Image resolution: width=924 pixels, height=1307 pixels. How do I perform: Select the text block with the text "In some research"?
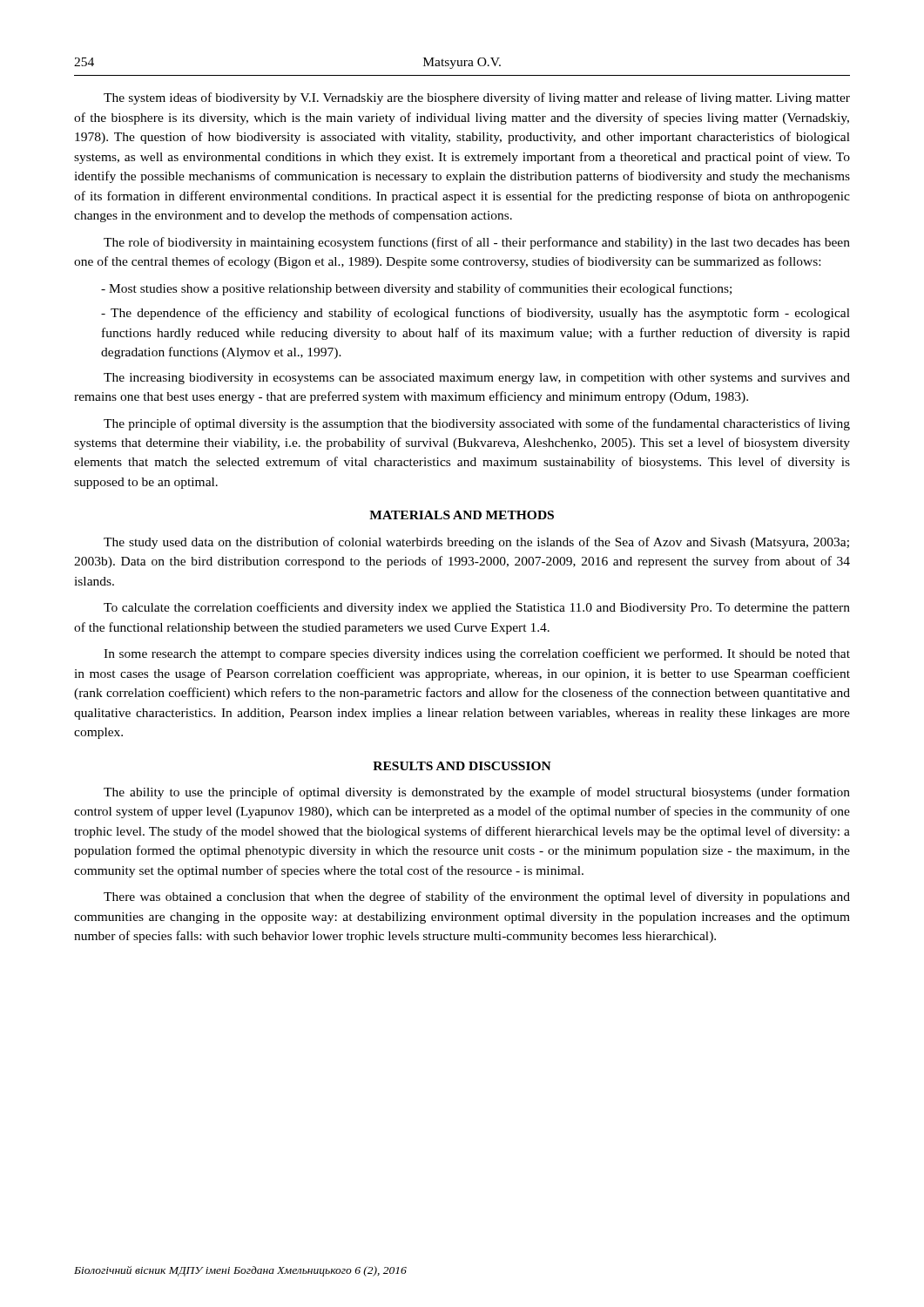pyautogui.click(x=462, y=692)
